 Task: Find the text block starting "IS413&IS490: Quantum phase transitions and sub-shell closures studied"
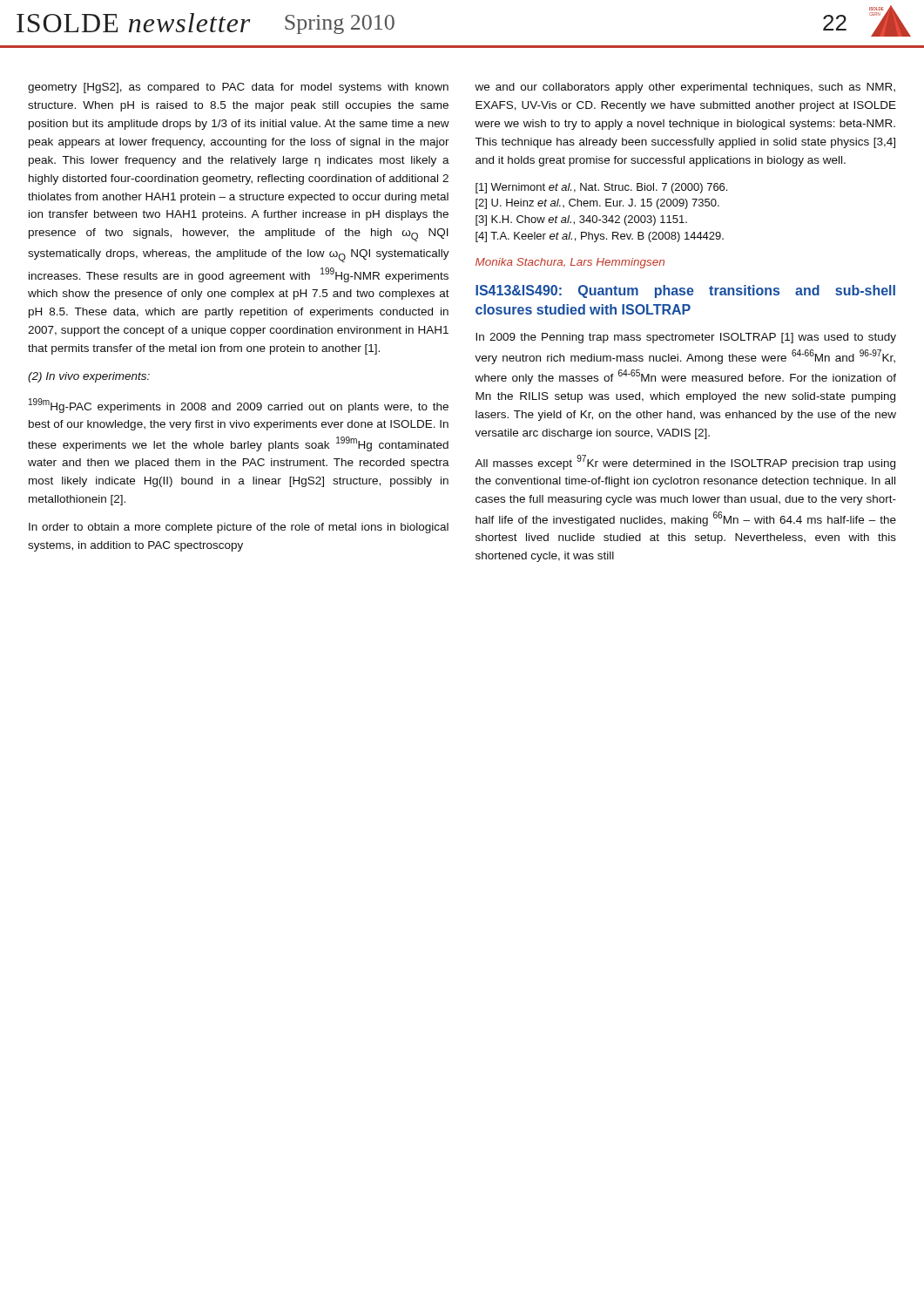point(686,300)
